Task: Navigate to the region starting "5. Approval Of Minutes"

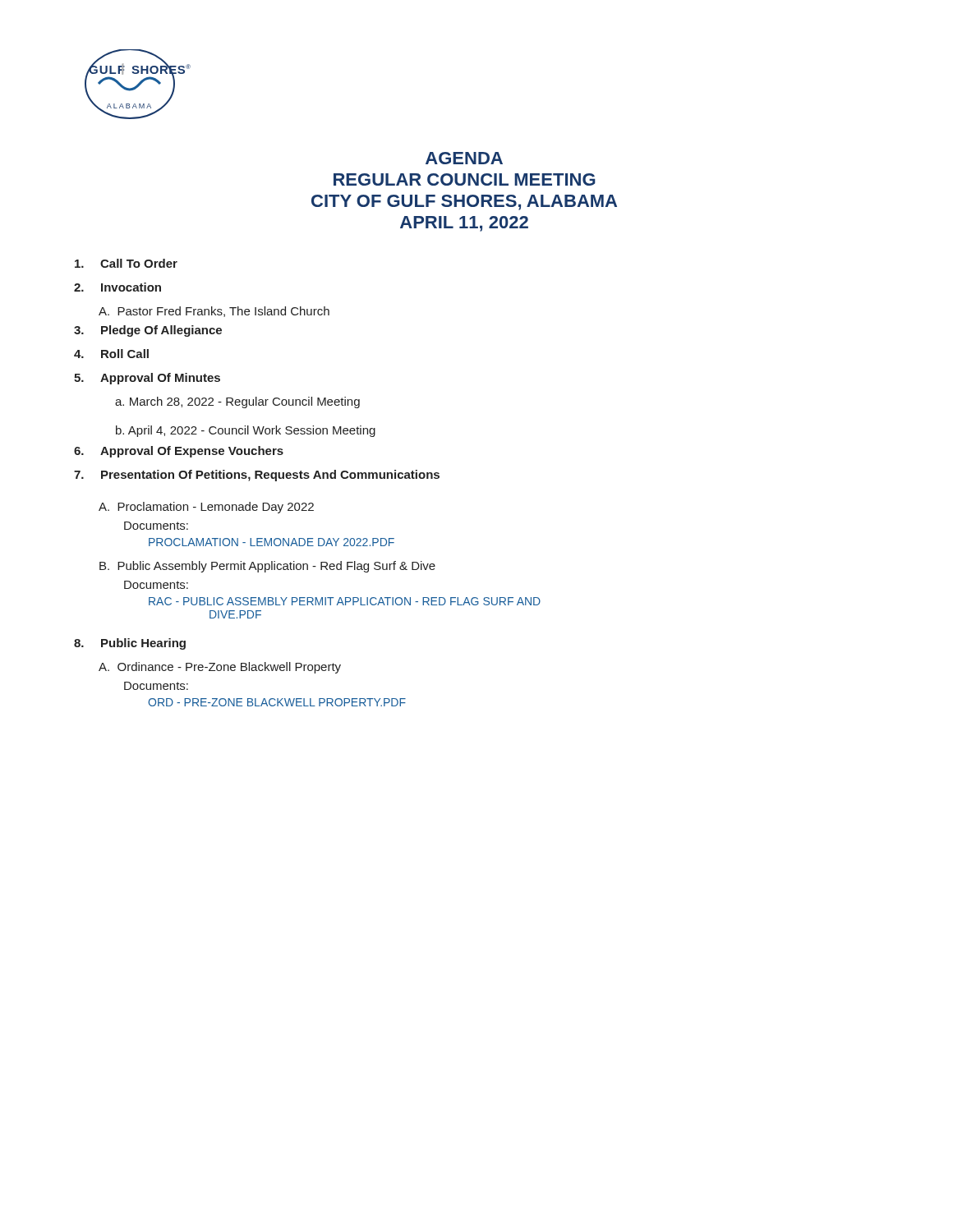Action: point(147,377)
